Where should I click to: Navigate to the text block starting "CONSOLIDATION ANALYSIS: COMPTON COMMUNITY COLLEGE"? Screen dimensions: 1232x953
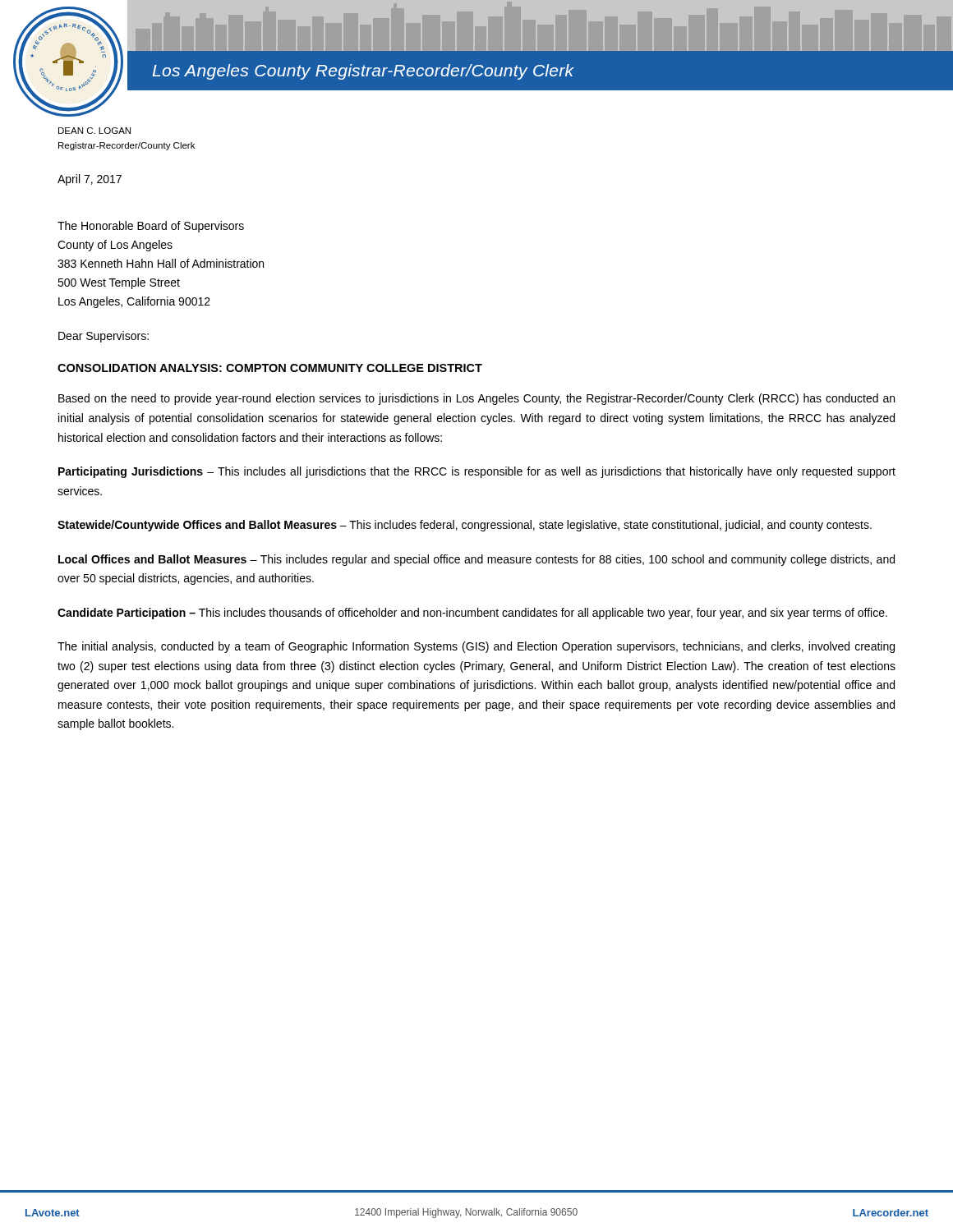(270, 368)
